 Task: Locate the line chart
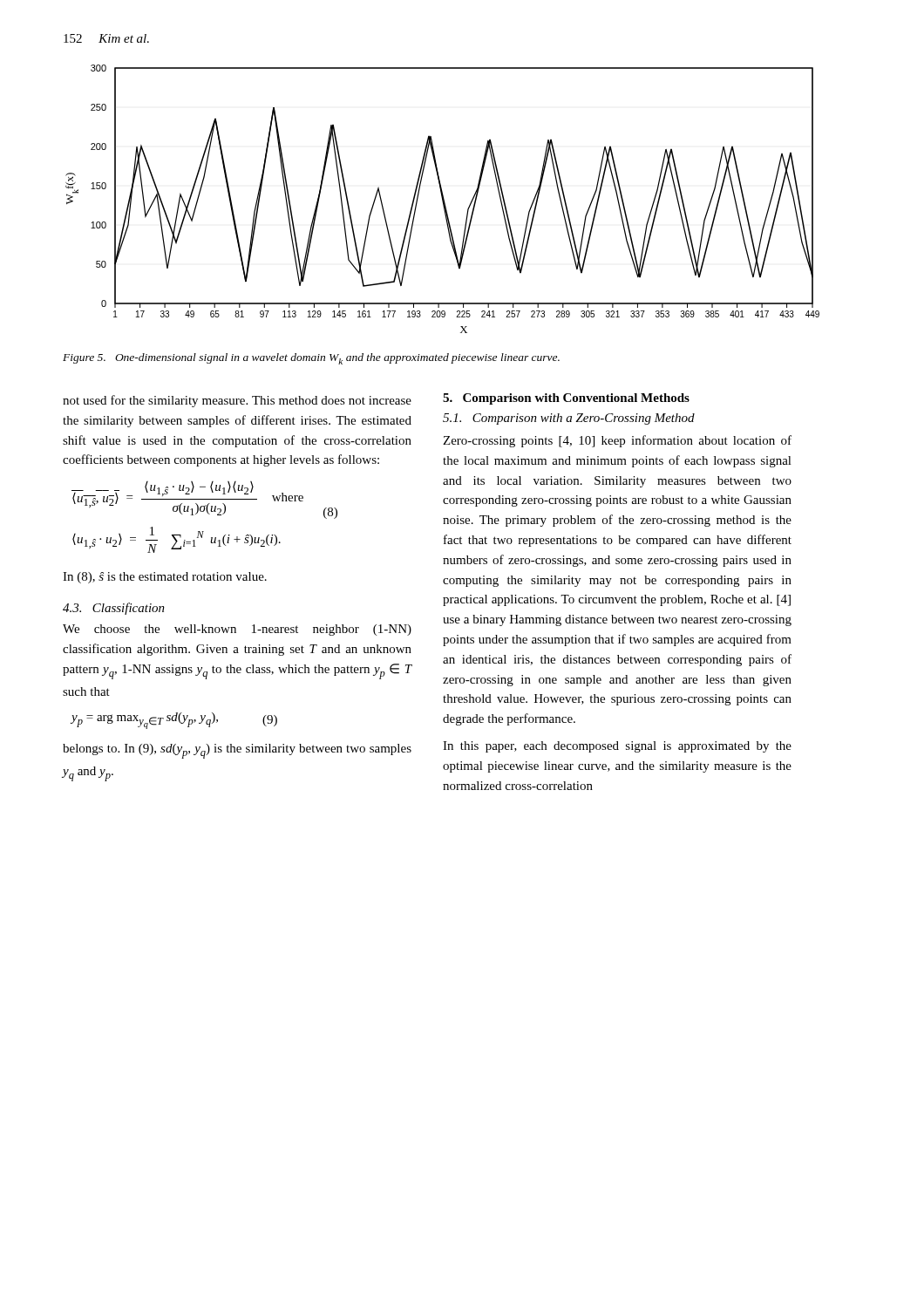[x=446, y=201]
